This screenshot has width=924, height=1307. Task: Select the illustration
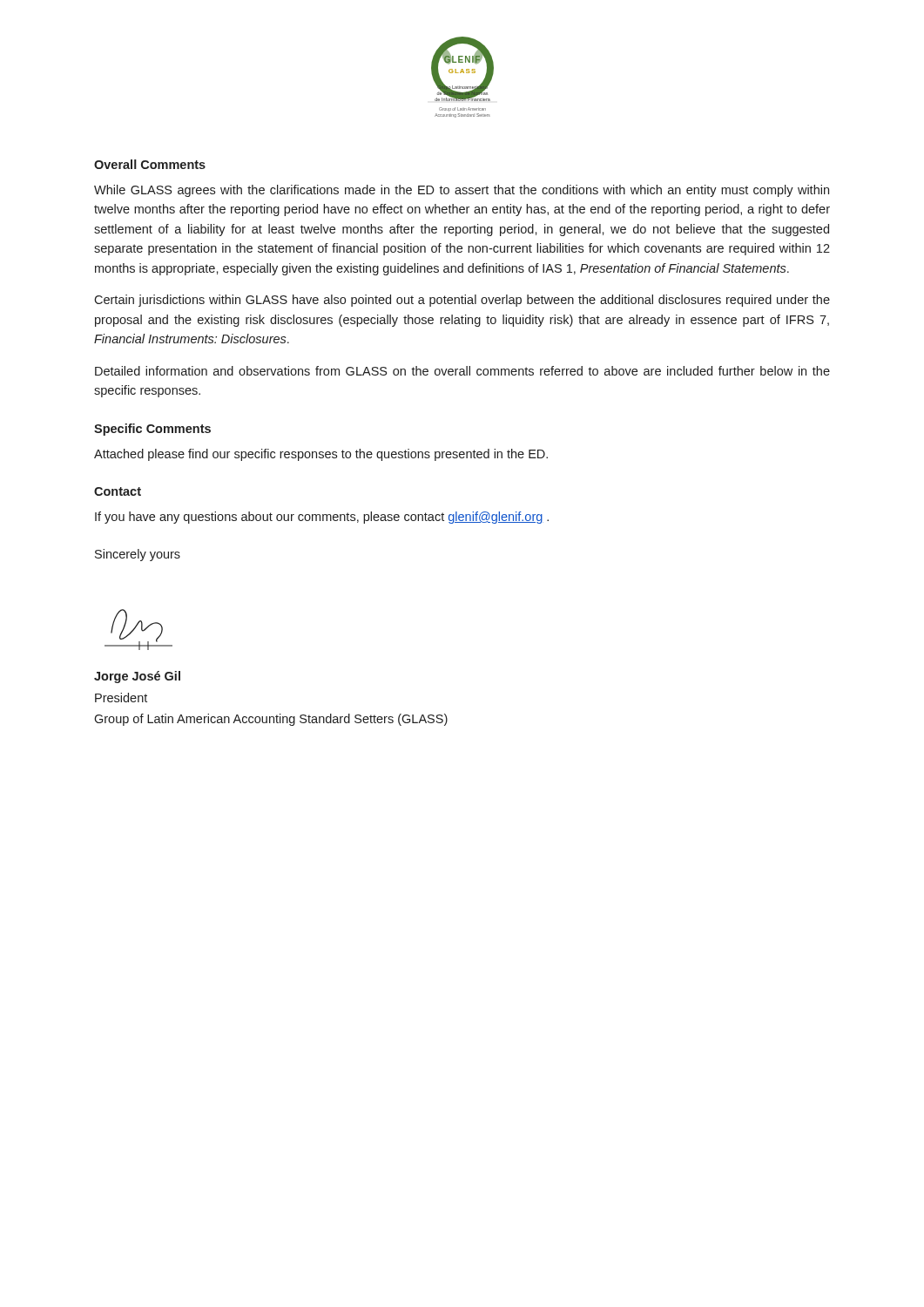[462, 621]
